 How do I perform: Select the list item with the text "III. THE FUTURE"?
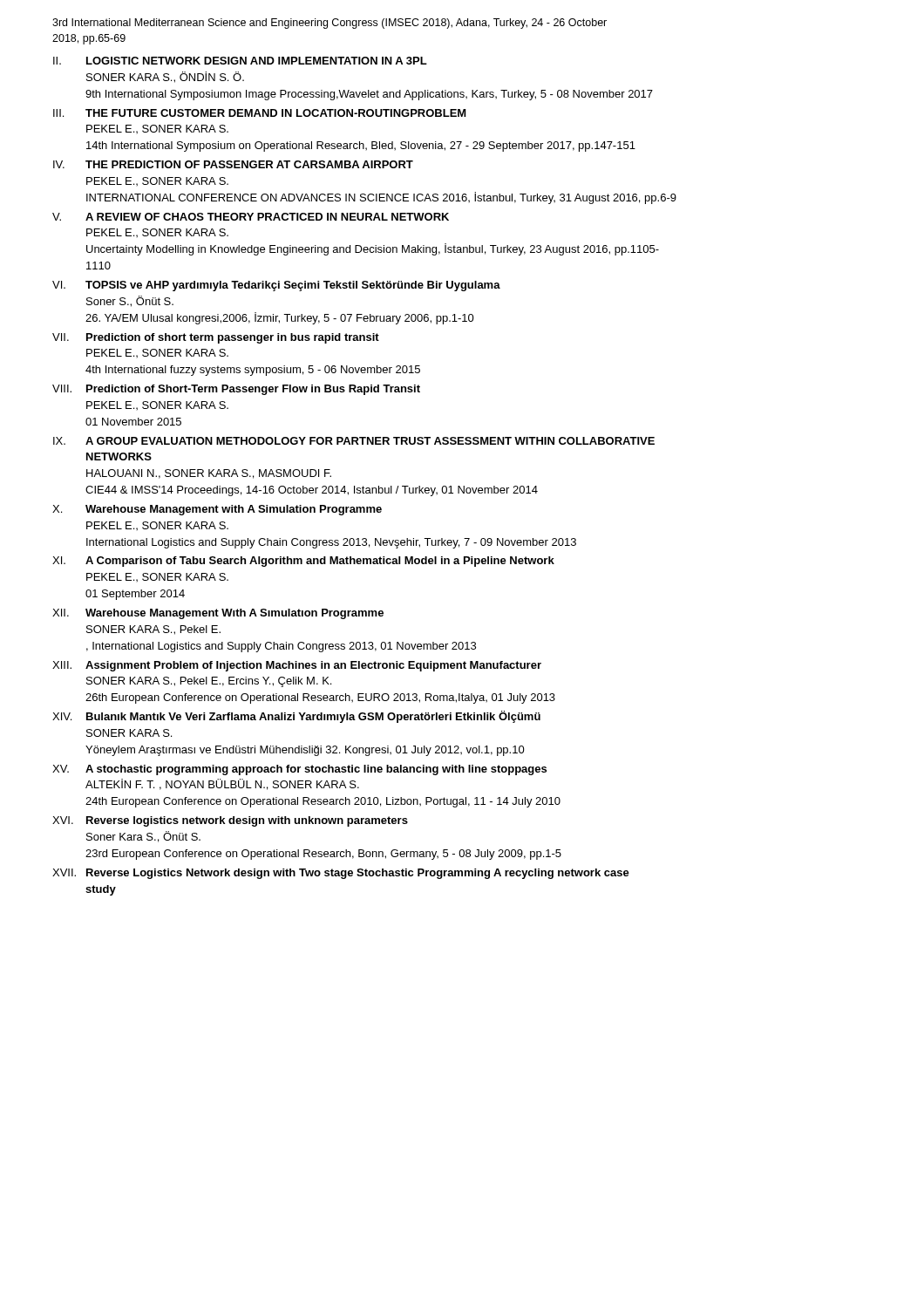[260, 113]
